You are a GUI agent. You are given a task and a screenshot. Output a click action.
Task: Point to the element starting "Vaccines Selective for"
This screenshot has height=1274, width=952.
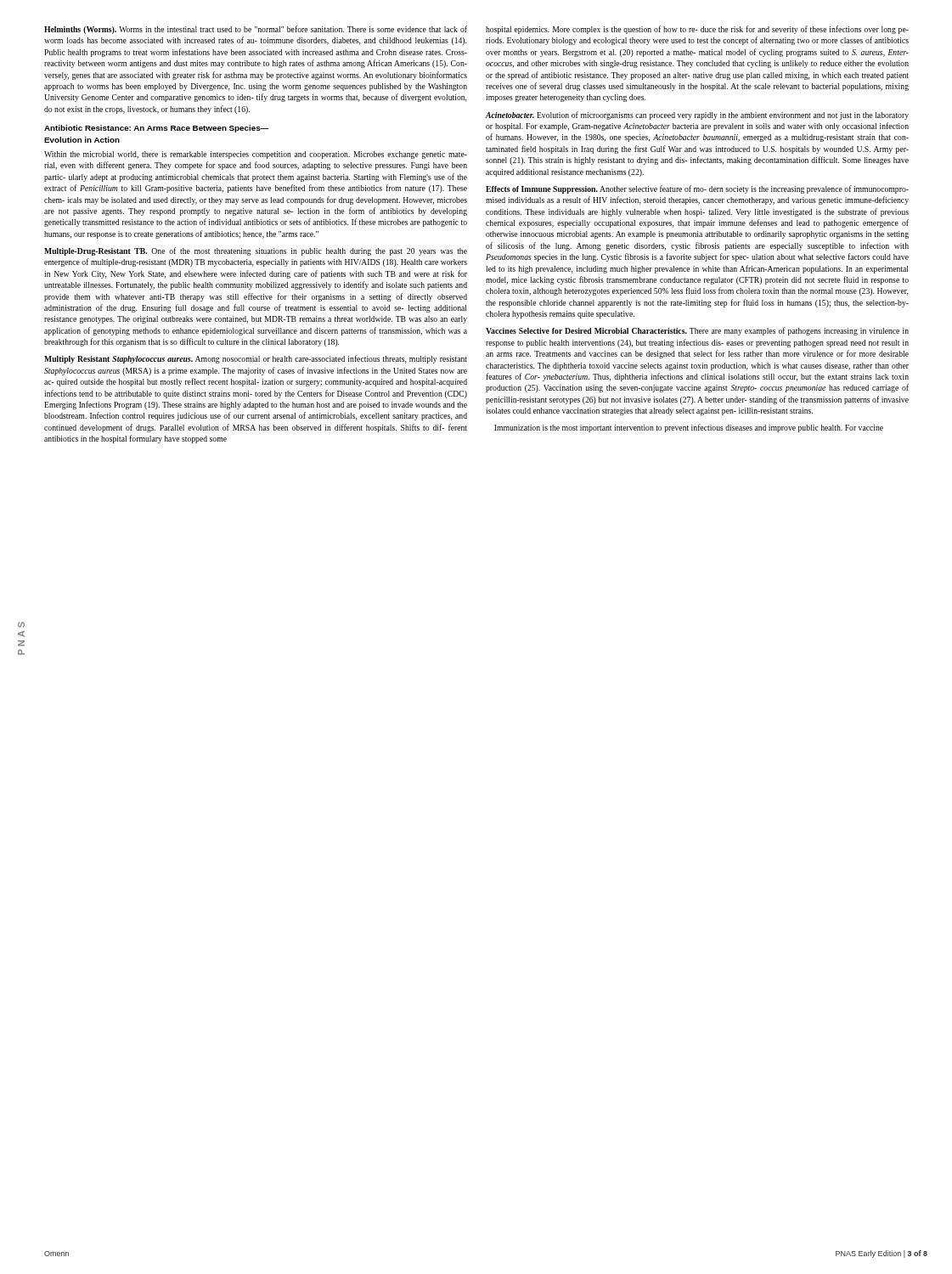click(x=697, y=371)
